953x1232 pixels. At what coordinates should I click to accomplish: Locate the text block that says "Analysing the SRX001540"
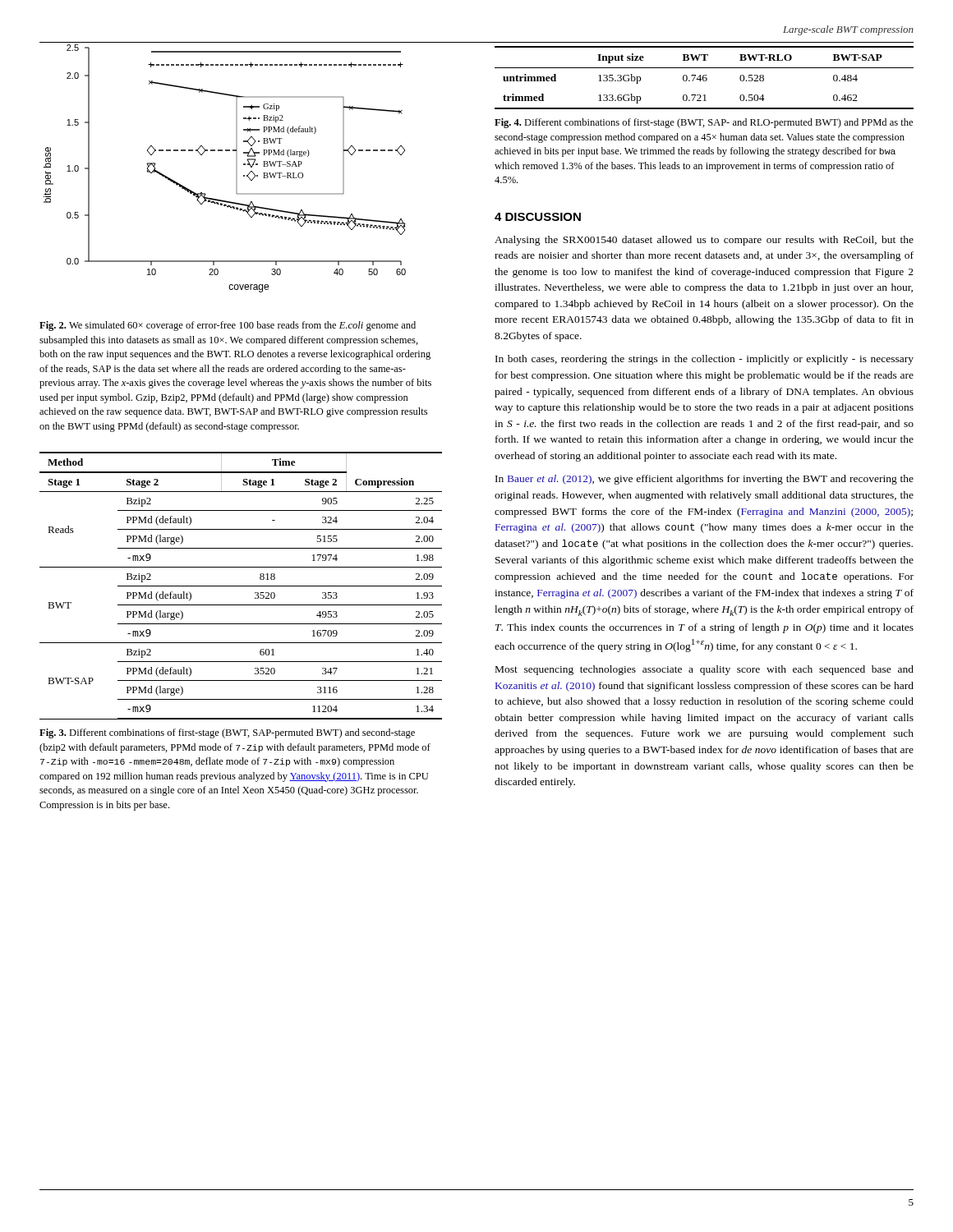pyautogui.click(x=704, y=287)
